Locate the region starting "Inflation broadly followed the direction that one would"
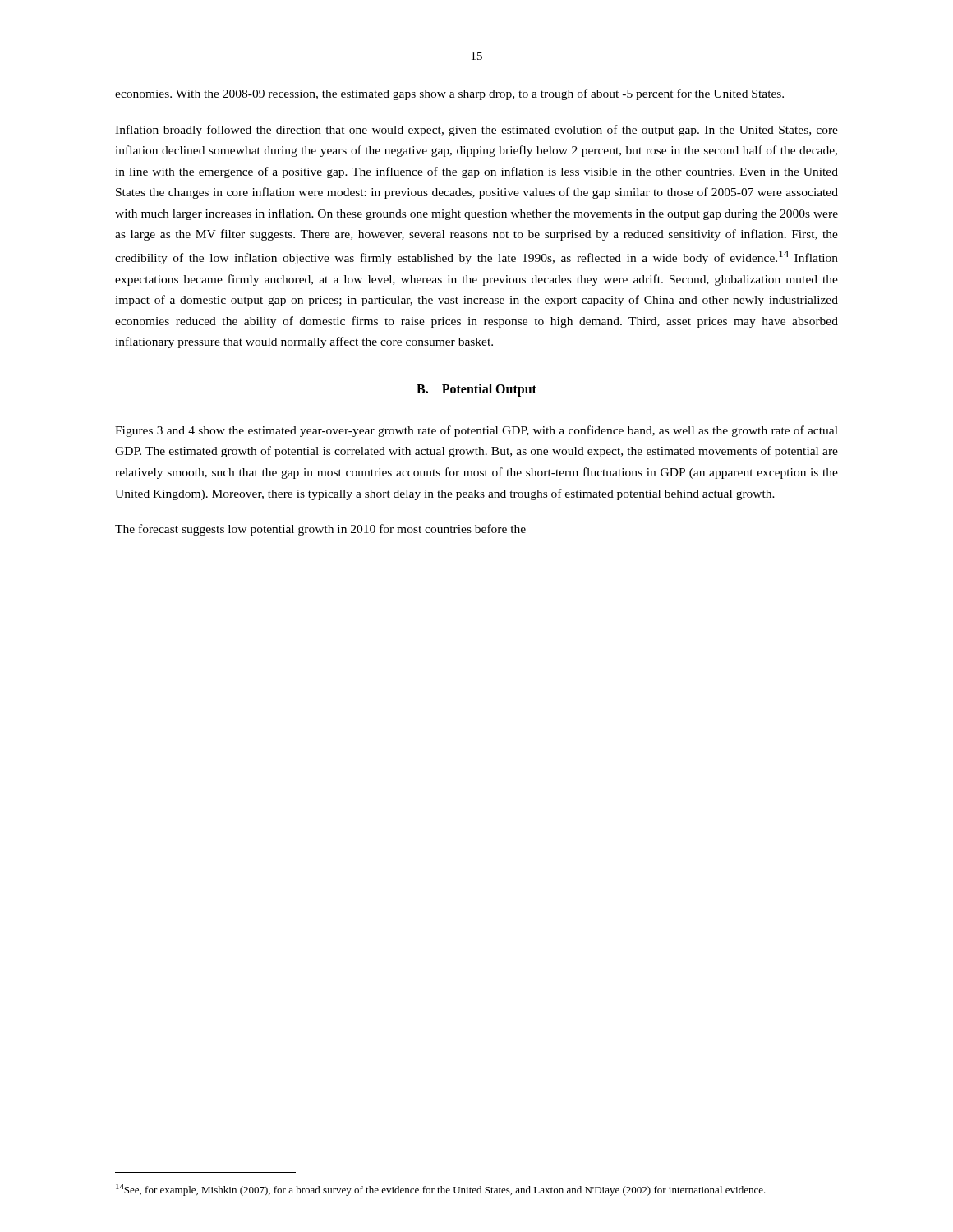The width and height of the screenshot is (953, 1232). pos(476,235)
